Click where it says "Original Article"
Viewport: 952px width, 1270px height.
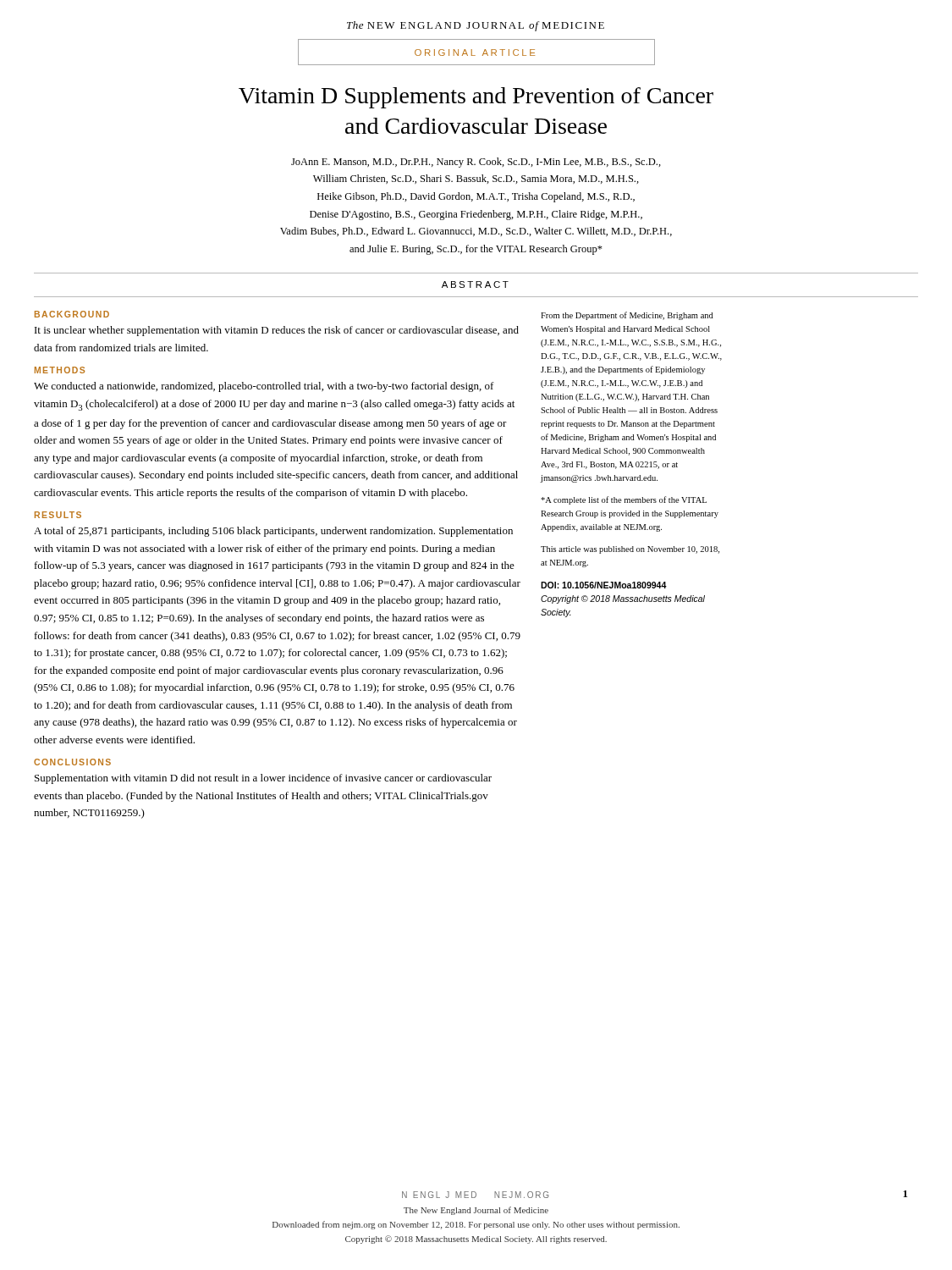[476, 52]
